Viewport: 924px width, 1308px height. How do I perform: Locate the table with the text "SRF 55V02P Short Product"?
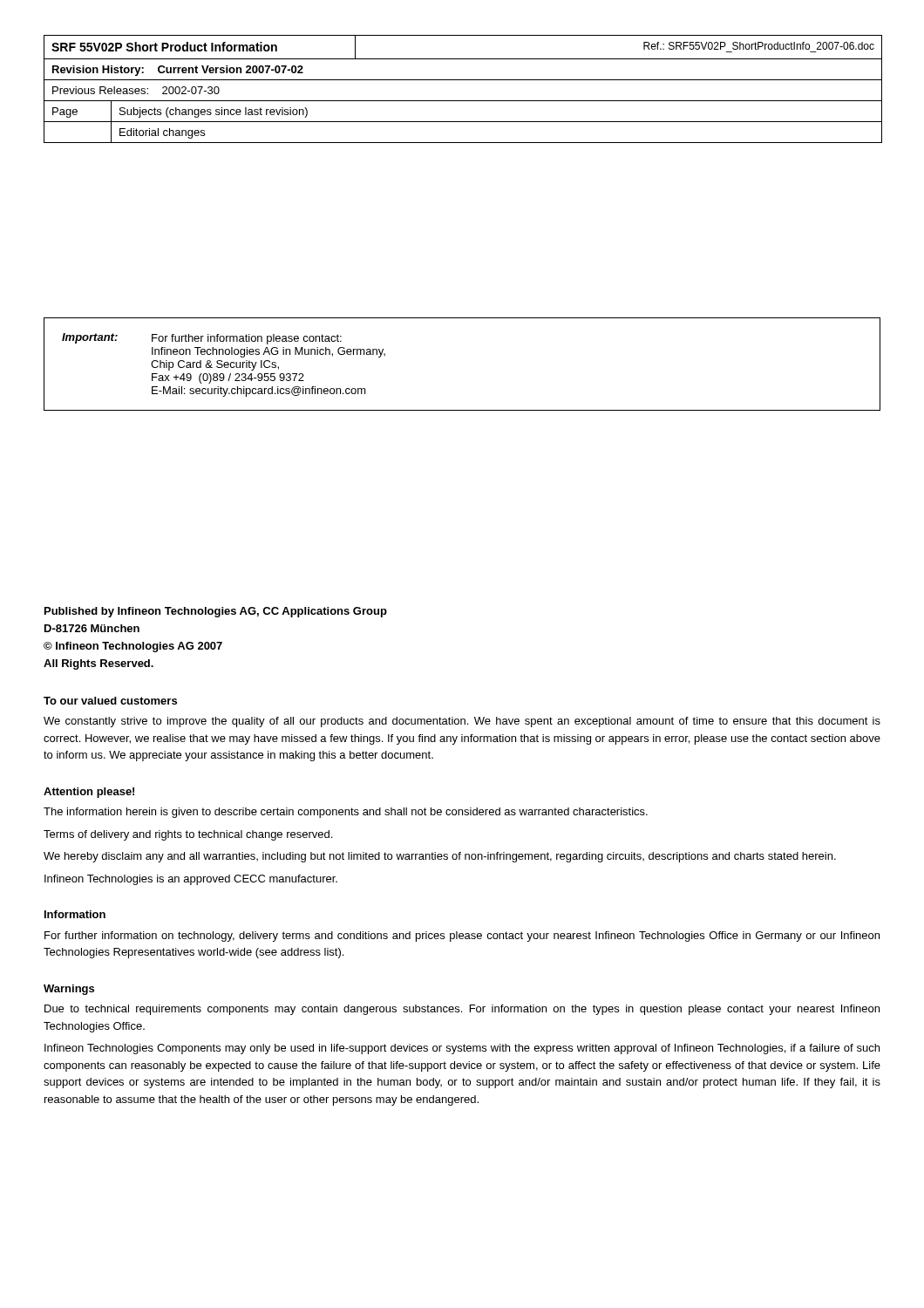click(x=463, y=89)
